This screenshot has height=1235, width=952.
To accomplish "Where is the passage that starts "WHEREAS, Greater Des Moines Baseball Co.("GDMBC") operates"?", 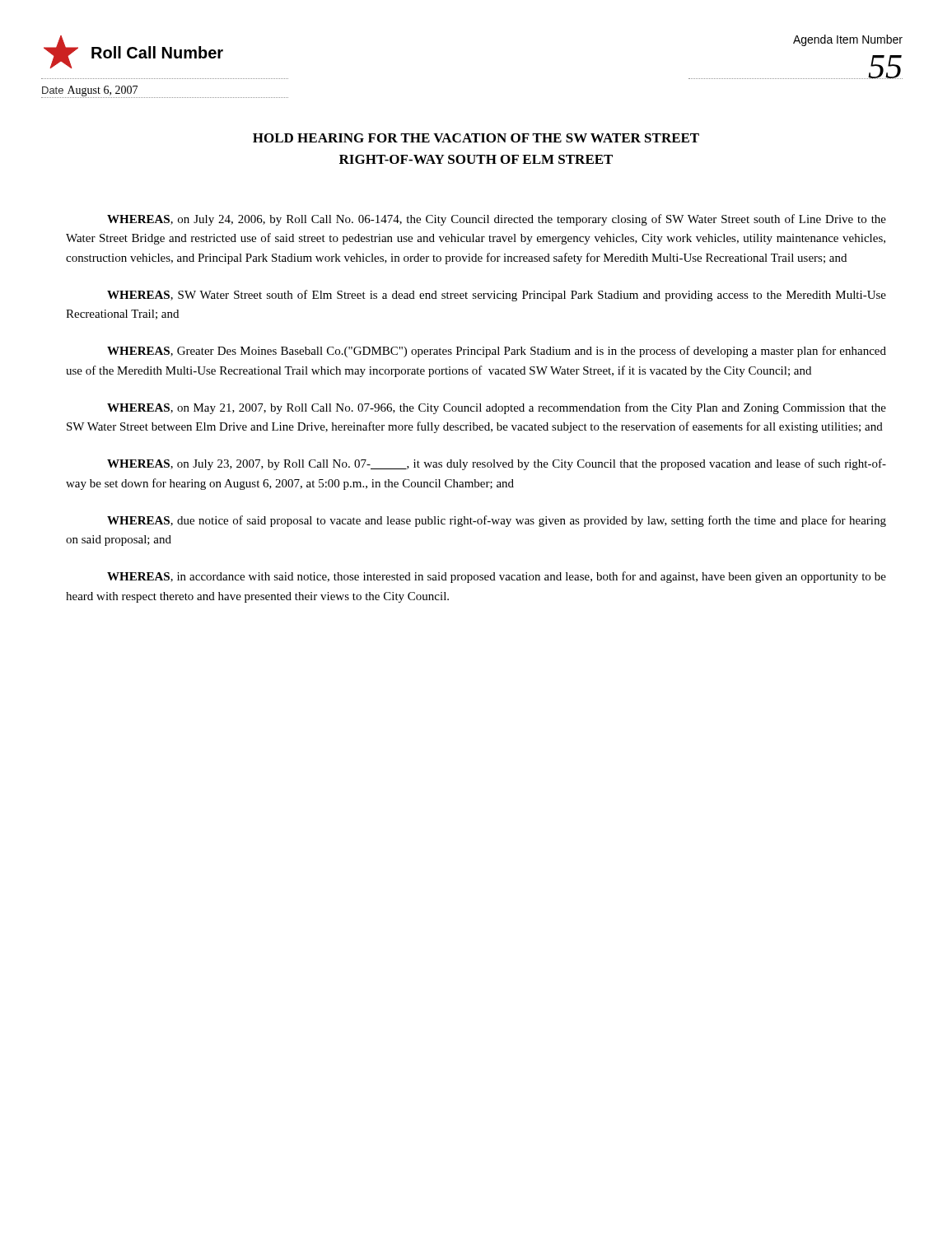I will tap(476, 360).
